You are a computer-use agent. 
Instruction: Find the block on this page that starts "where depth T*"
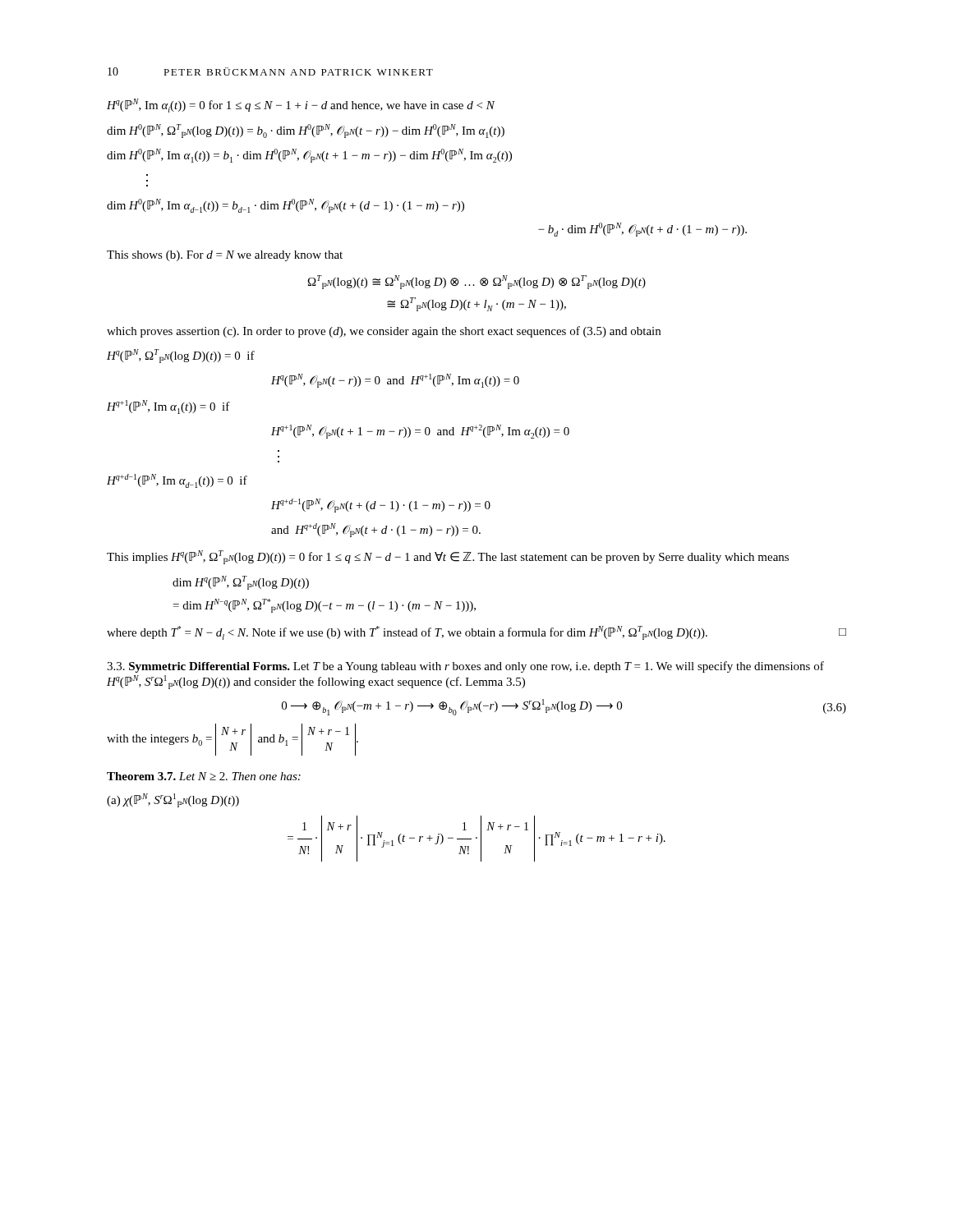pyautogui.click(x=476, y=632)
